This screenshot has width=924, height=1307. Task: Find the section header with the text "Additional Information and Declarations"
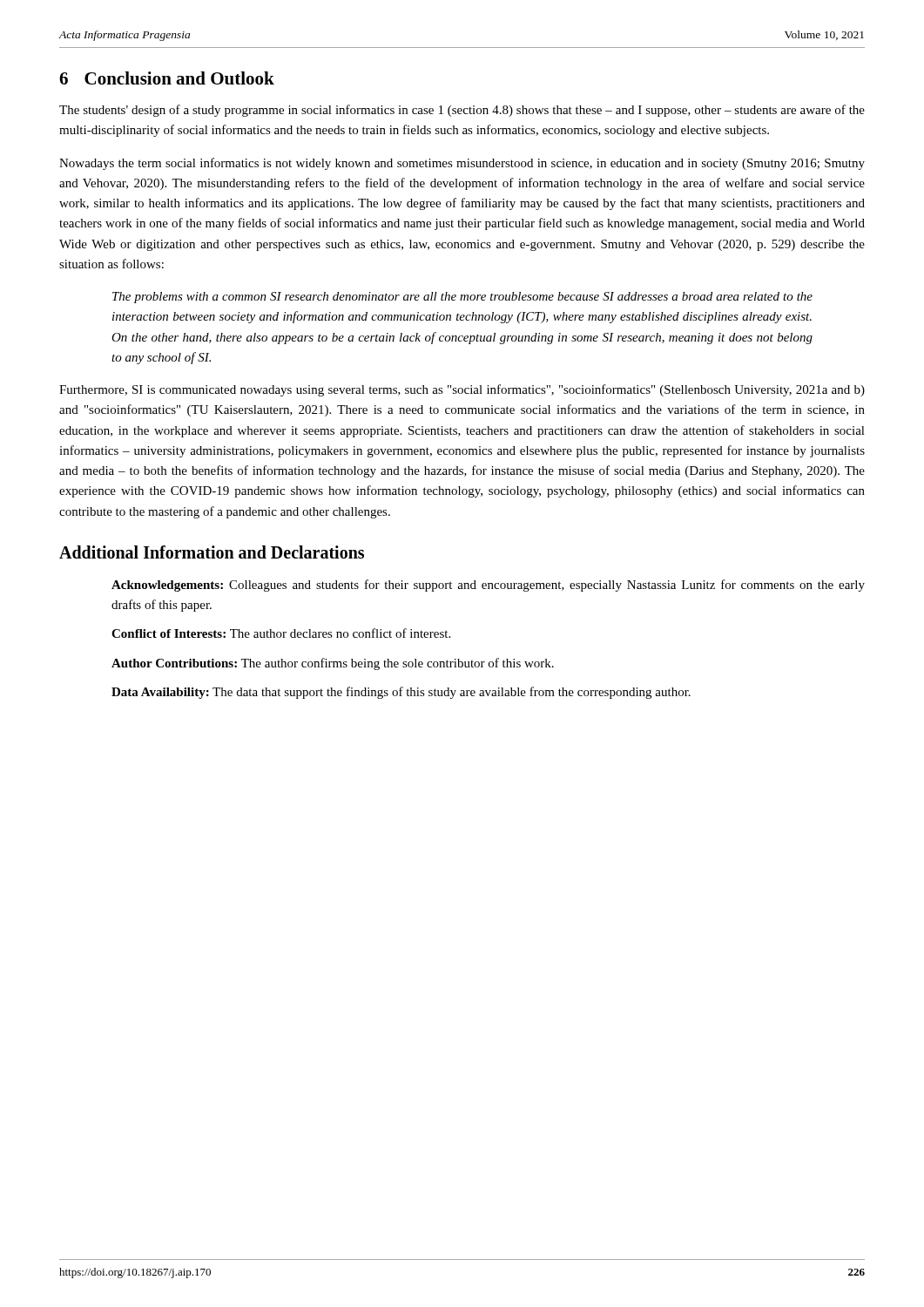pyautogui.click(x=212, y=552)
